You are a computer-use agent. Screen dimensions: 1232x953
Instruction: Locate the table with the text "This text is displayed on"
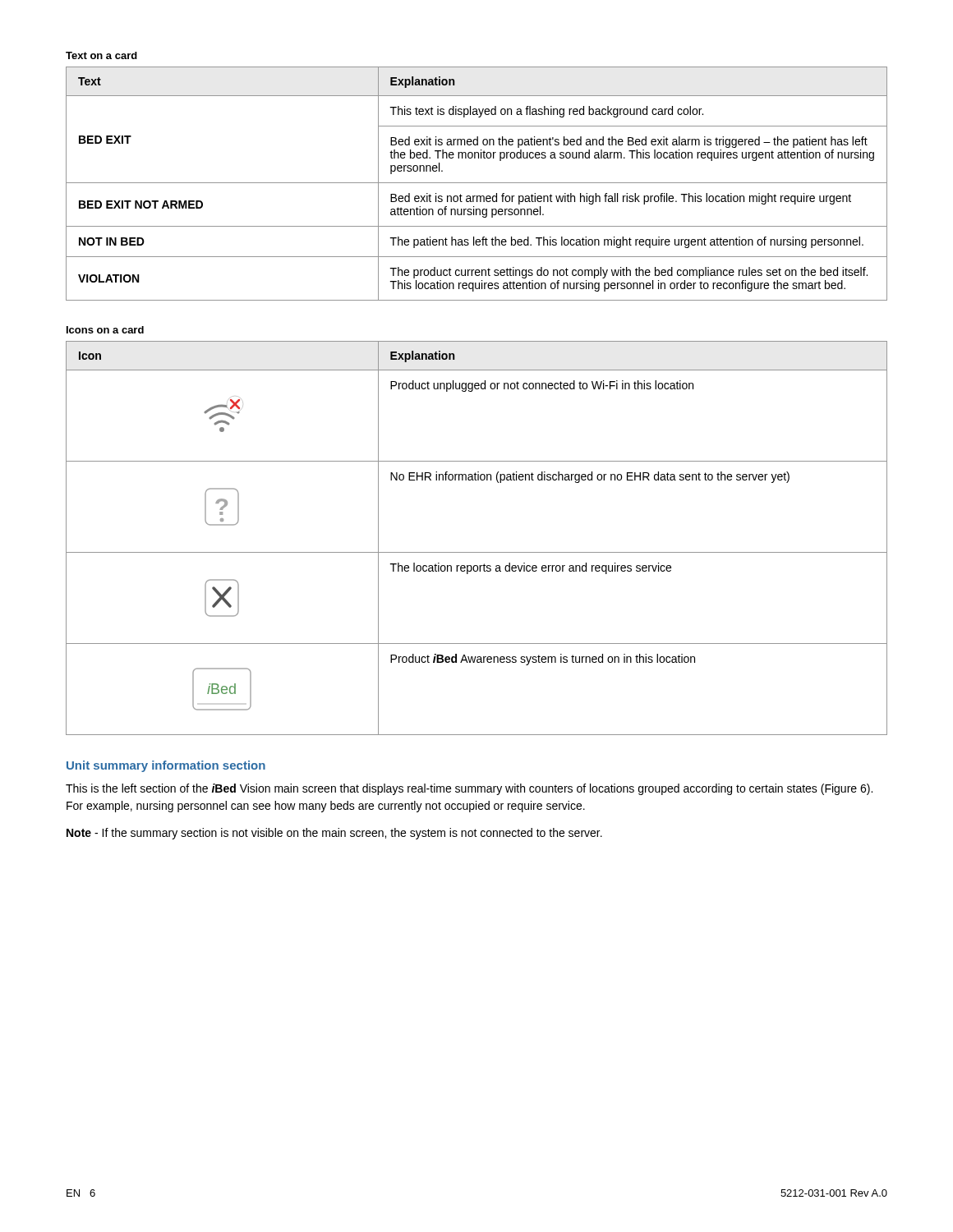point(476,184)
